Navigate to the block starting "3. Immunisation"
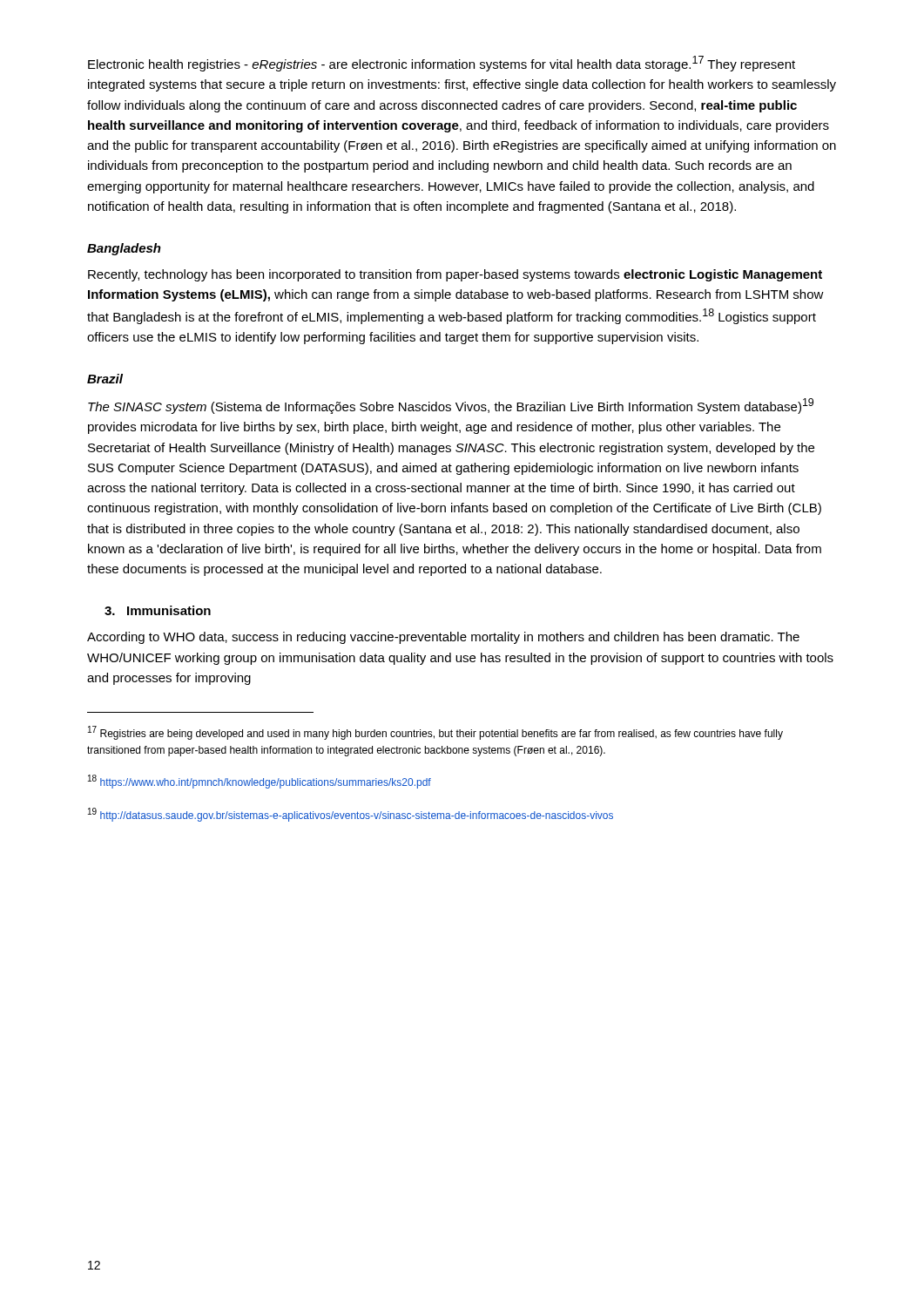924x1307 pixels. click(158, 611)
